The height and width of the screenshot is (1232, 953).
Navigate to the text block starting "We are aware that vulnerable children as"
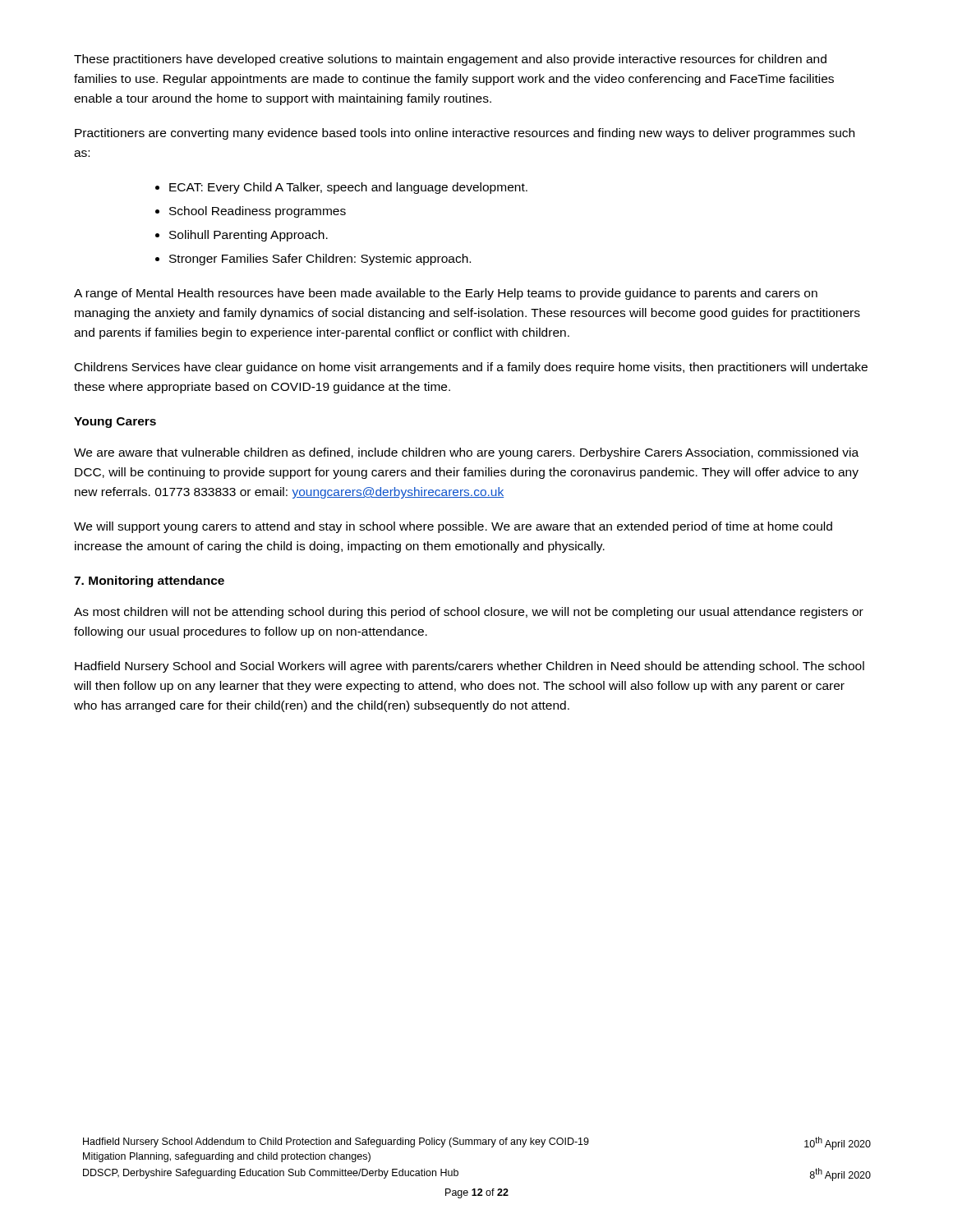click(466, 472)
